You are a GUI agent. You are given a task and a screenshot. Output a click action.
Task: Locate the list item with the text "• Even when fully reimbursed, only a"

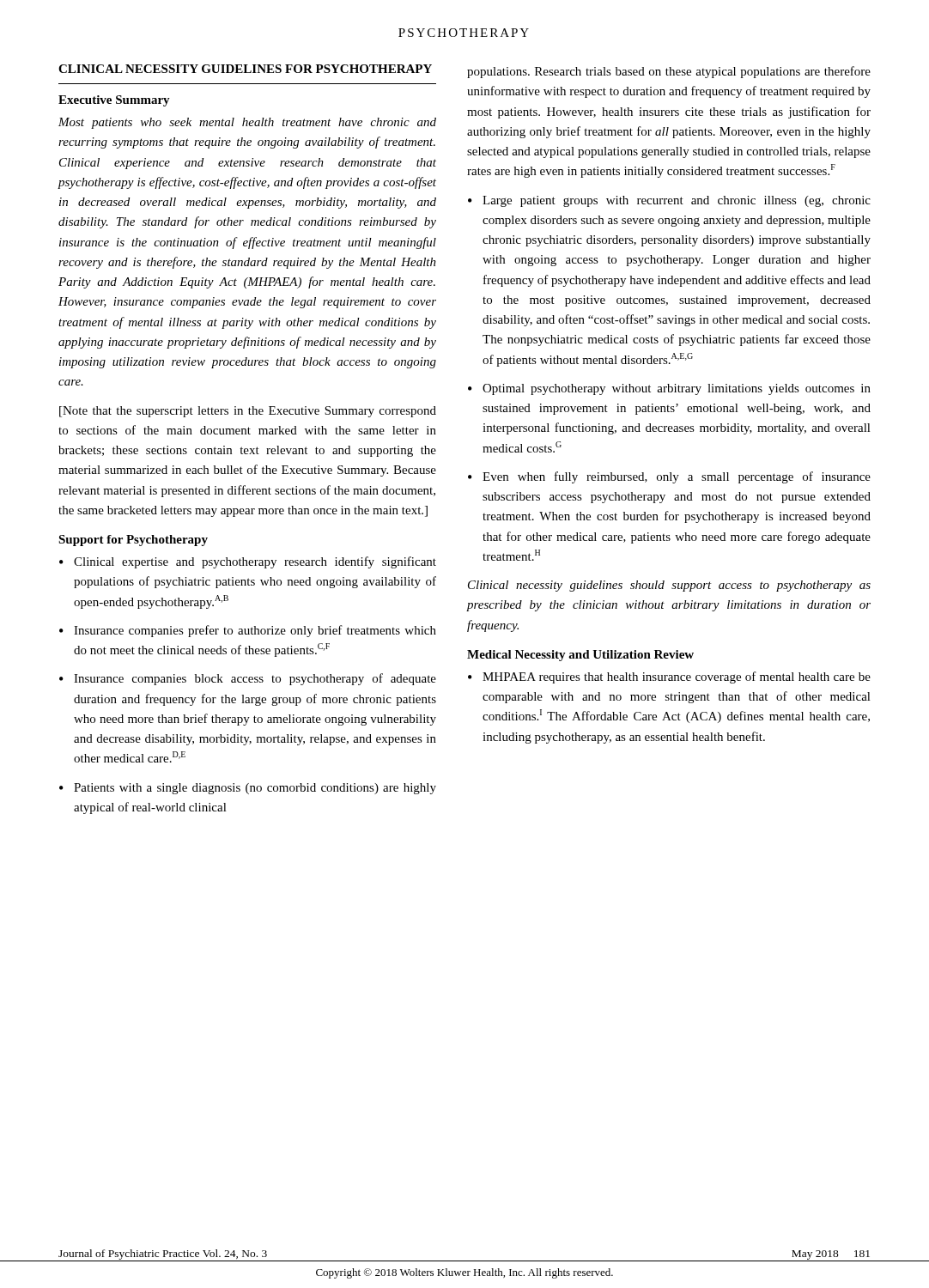[x=669, y=517]
